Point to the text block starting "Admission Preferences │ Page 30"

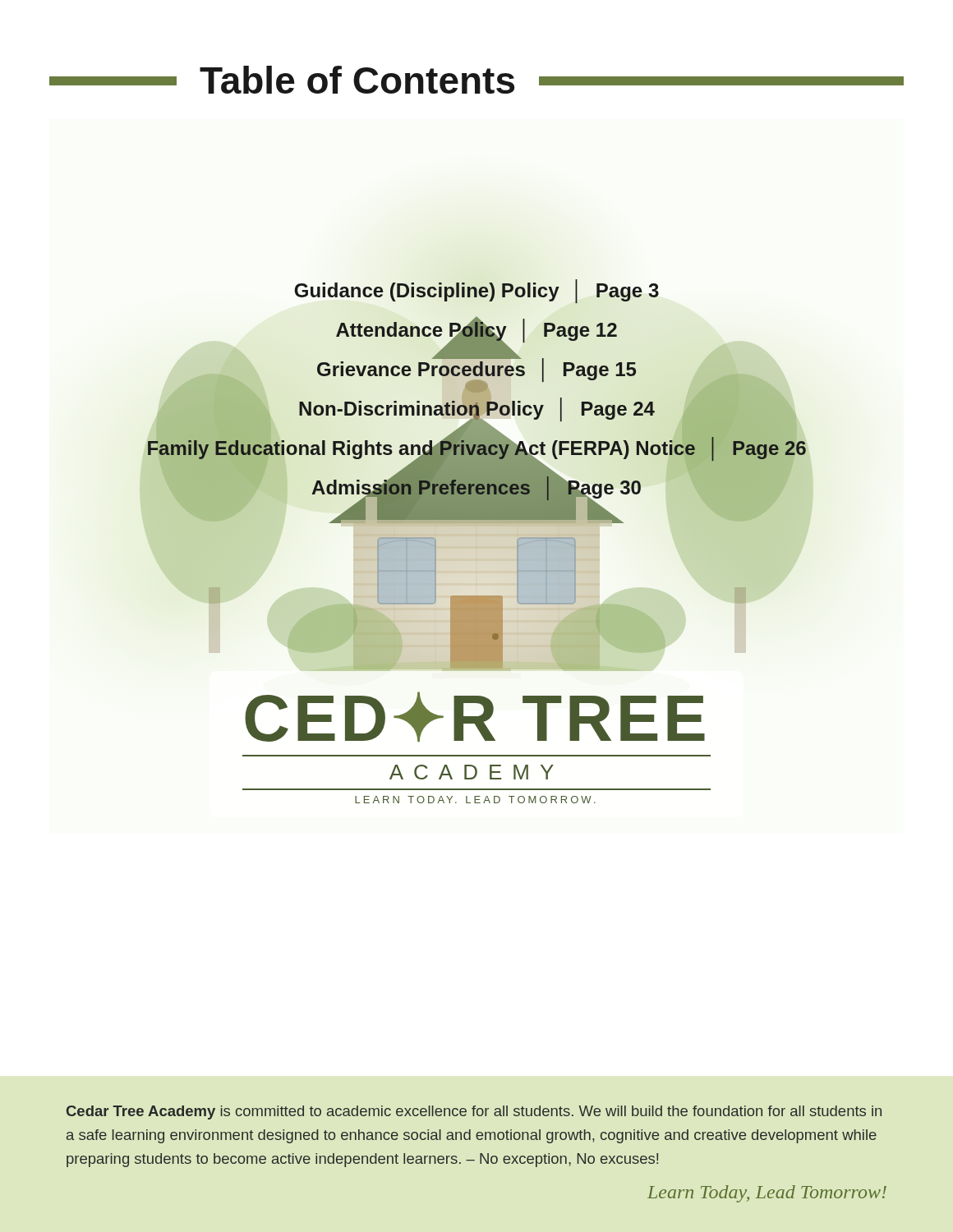pos(476,488)
